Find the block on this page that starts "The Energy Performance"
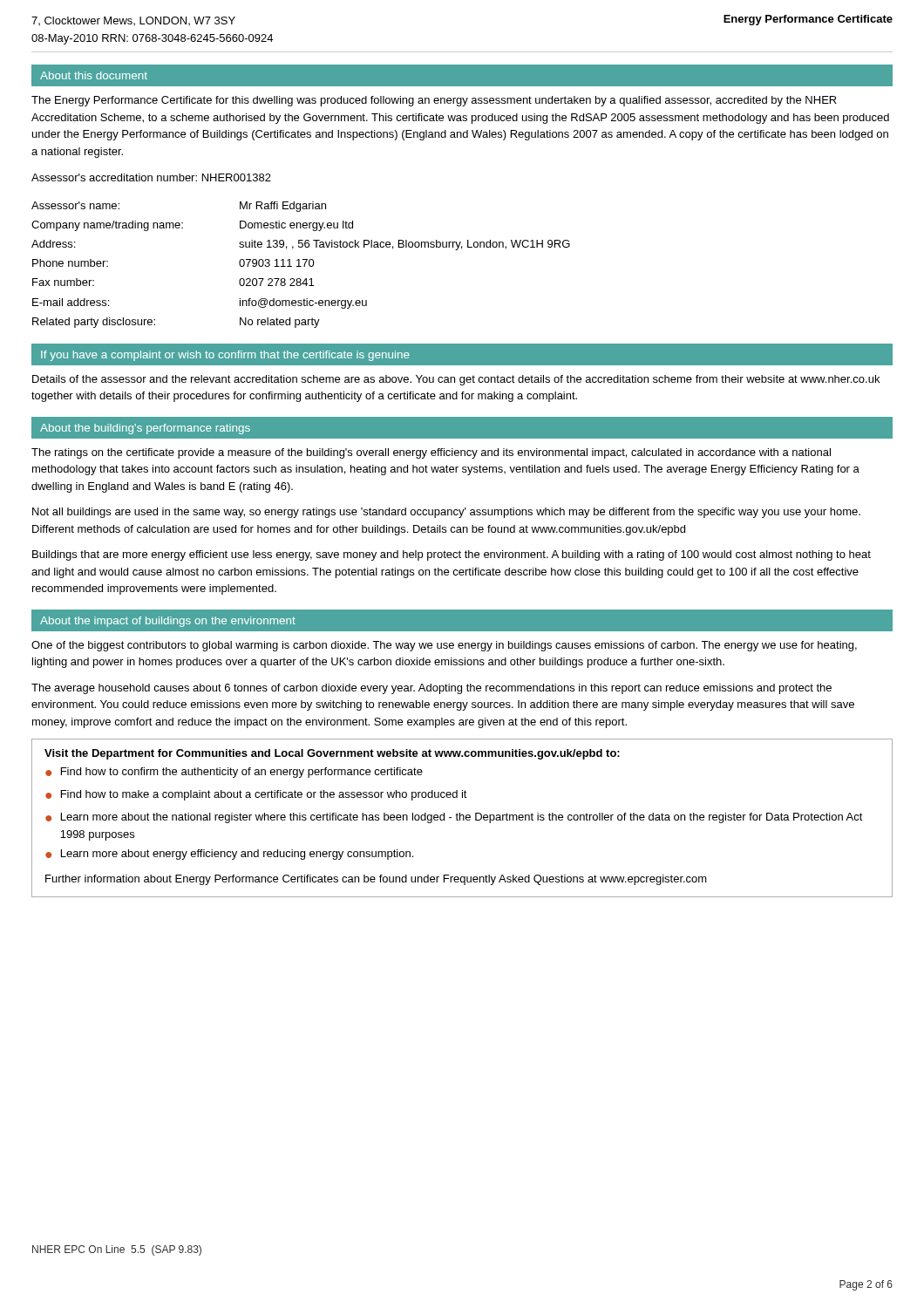The image size is (924, 1308). tap(460, 125)
